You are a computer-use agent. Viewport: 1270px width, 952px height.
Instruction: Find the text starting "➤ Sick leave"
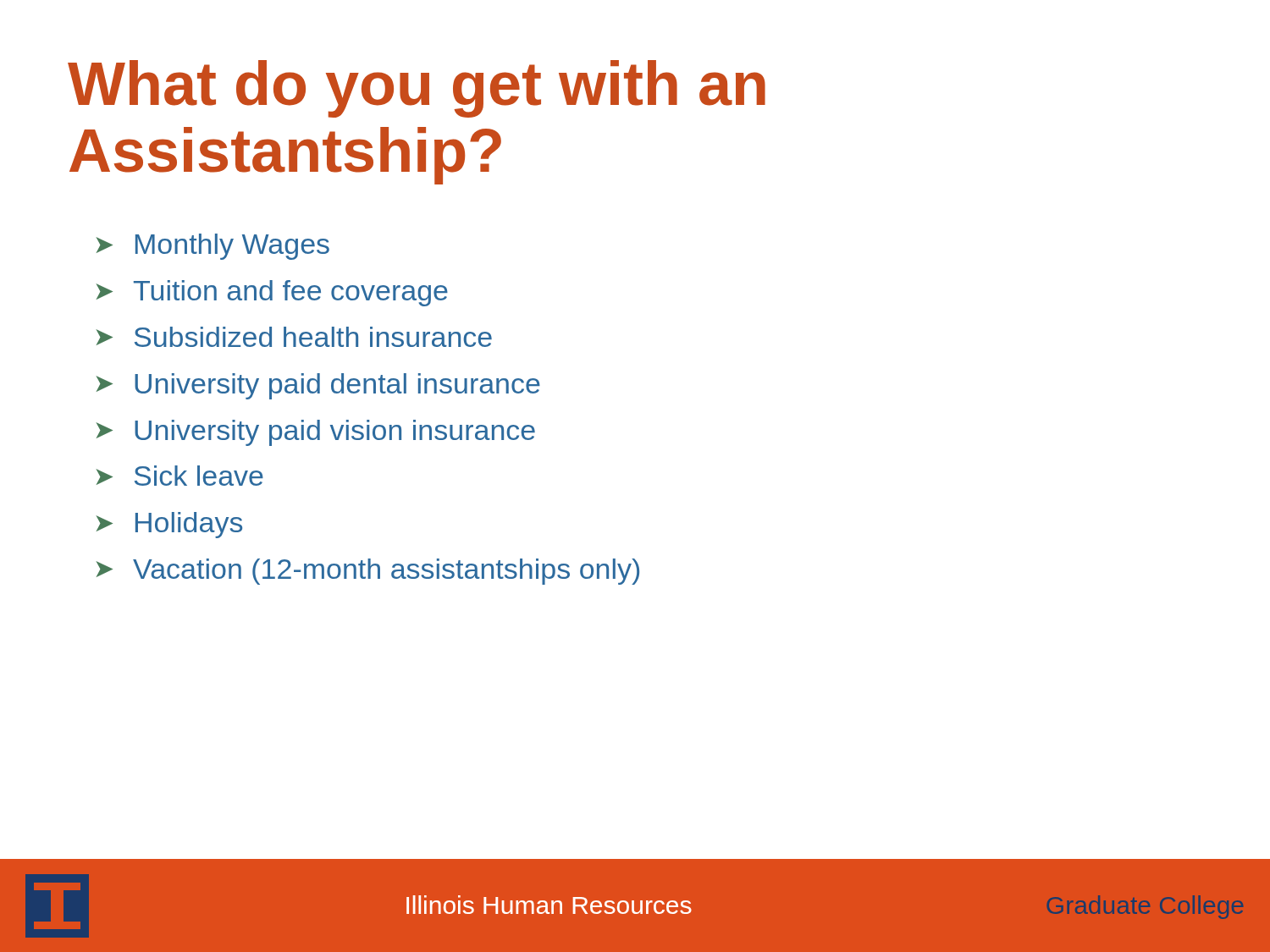click(x=179, y=476)
